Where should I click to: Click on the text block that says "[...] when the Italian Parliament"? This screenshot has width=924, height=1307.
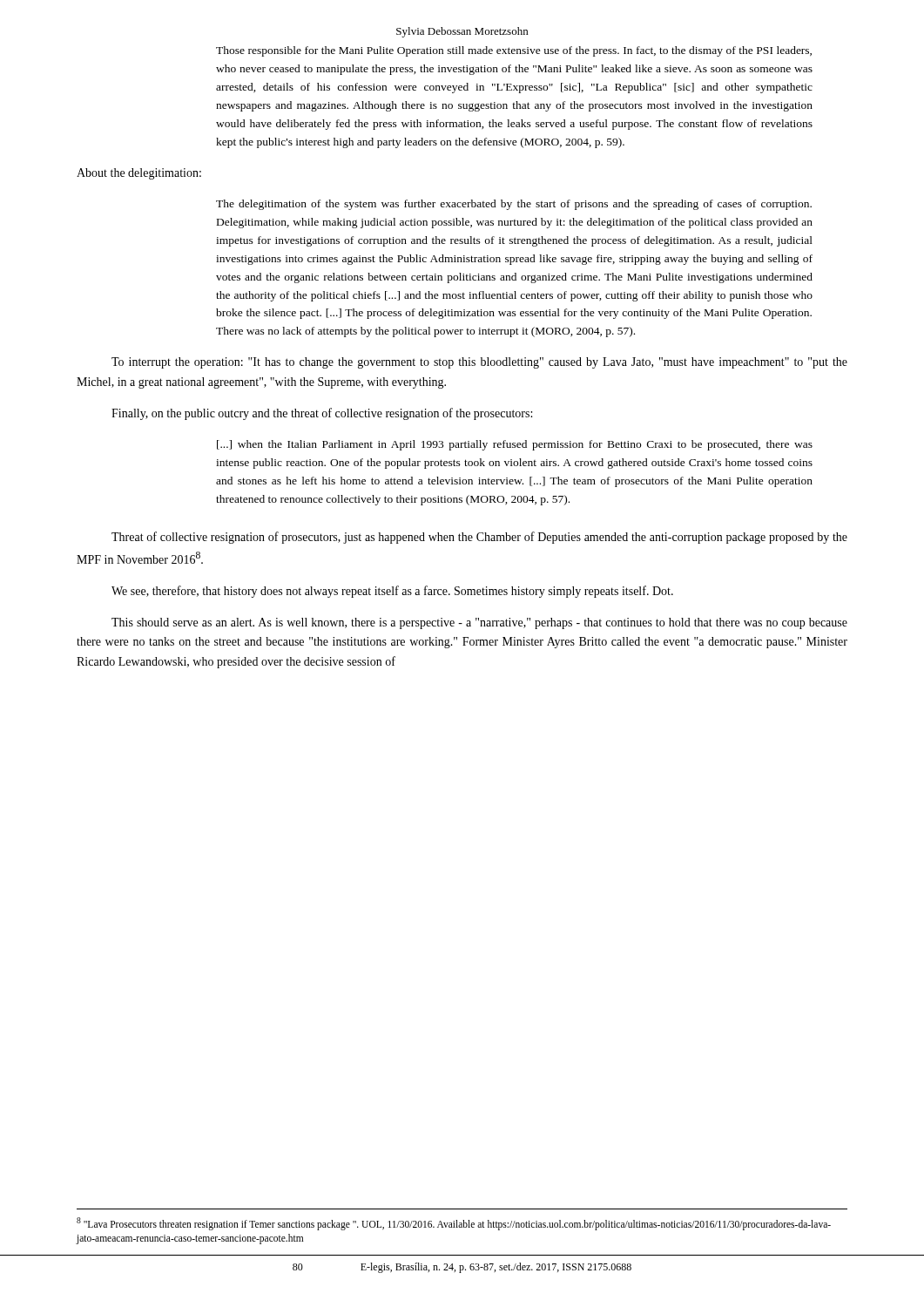pos(514,472)
